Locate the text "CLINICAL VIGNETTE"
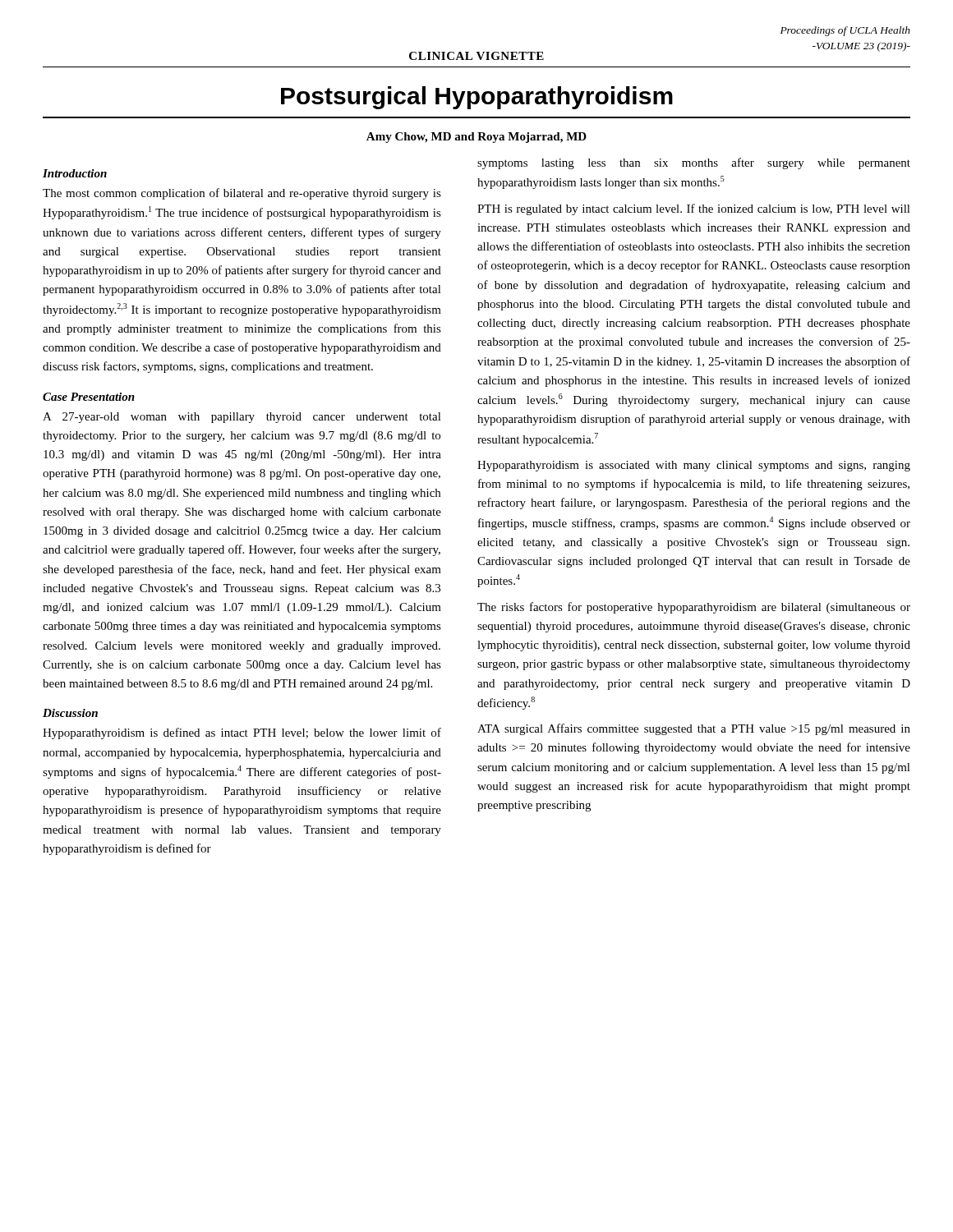 click(476, 56)
